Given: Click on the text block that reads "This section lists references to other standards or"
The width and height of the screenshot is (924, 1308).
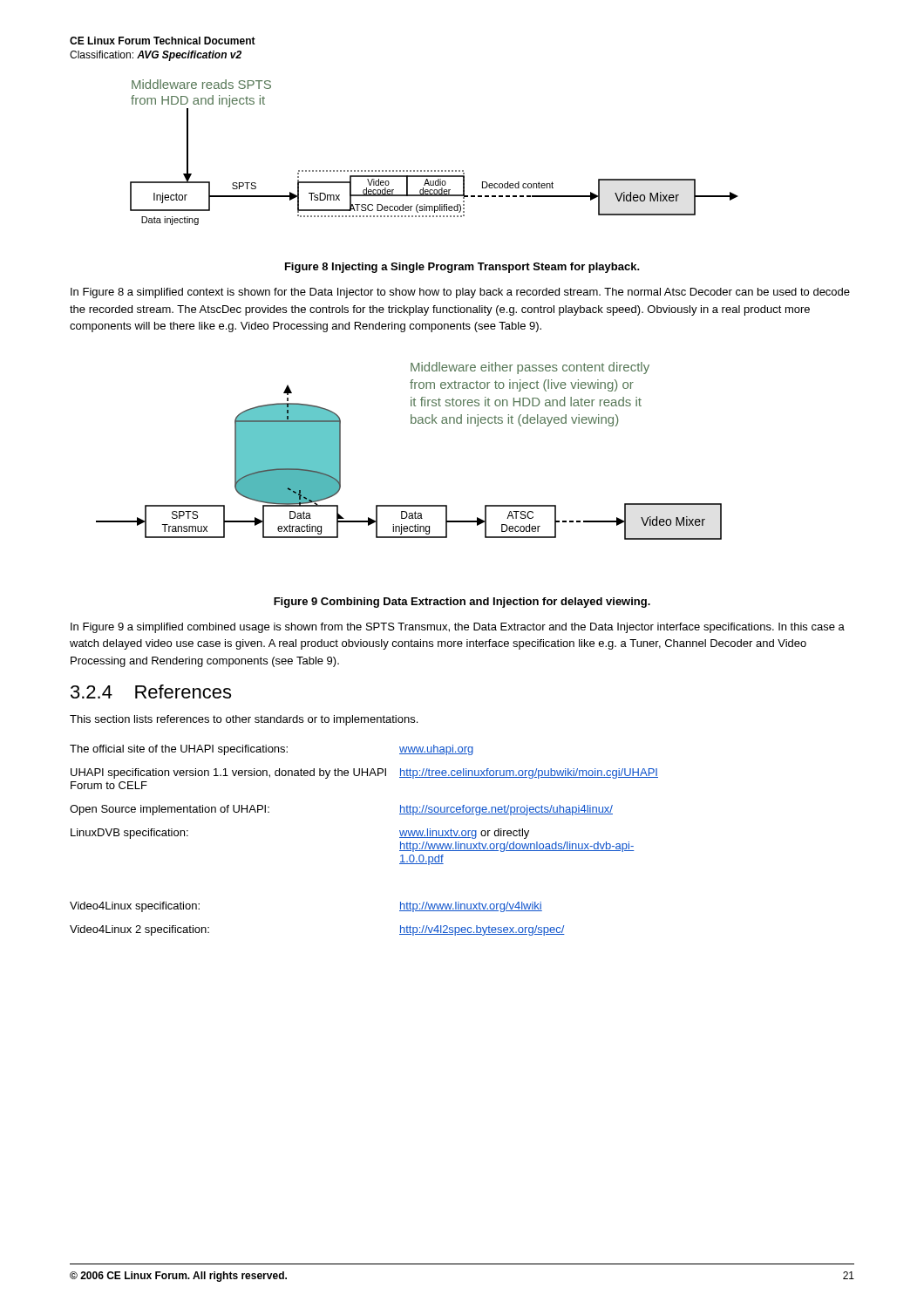Looking at the screenshot, I should click(x=244, y=719).
